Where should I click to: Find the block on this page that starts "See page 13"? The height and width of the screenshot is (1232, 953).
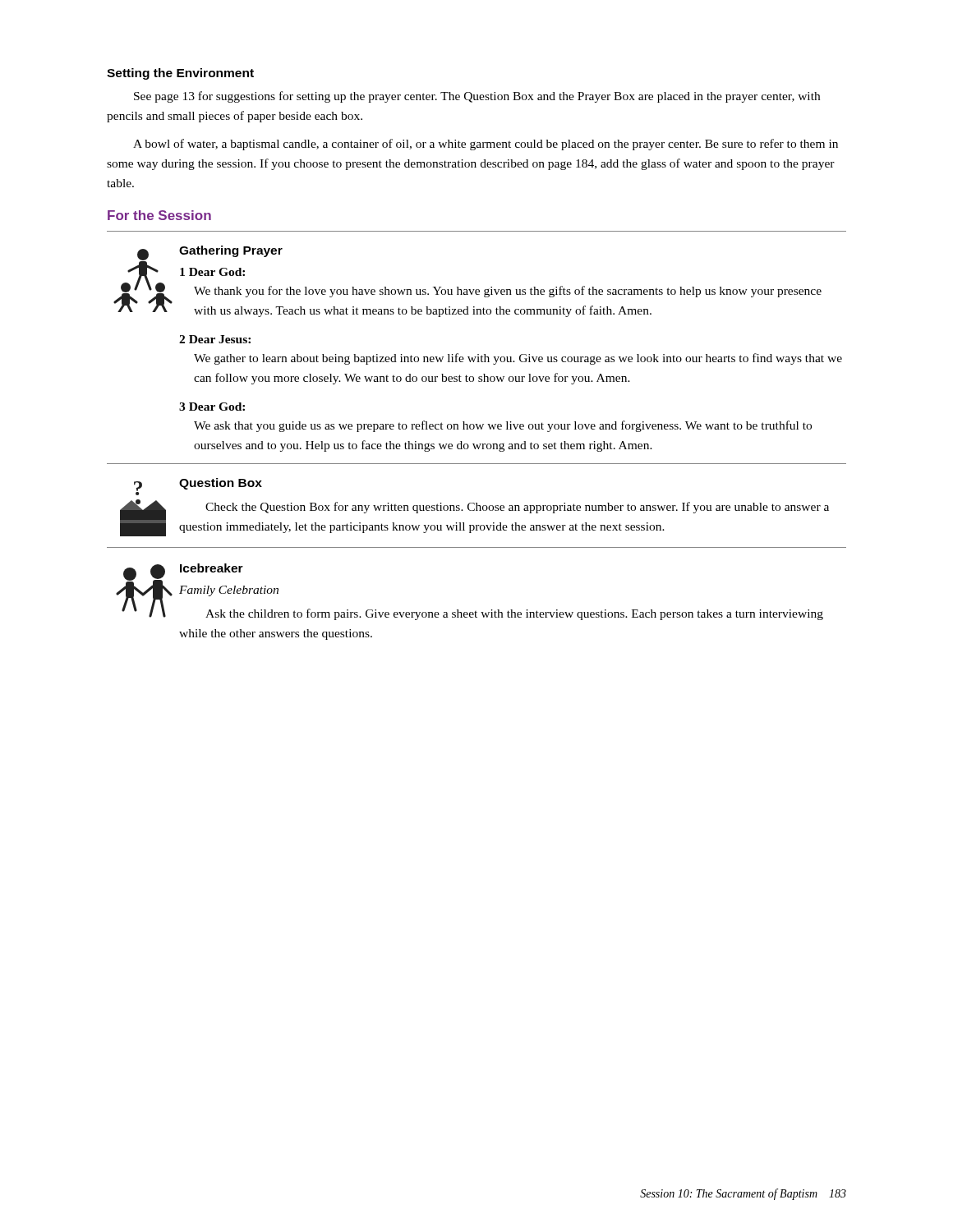click(476, 140)
